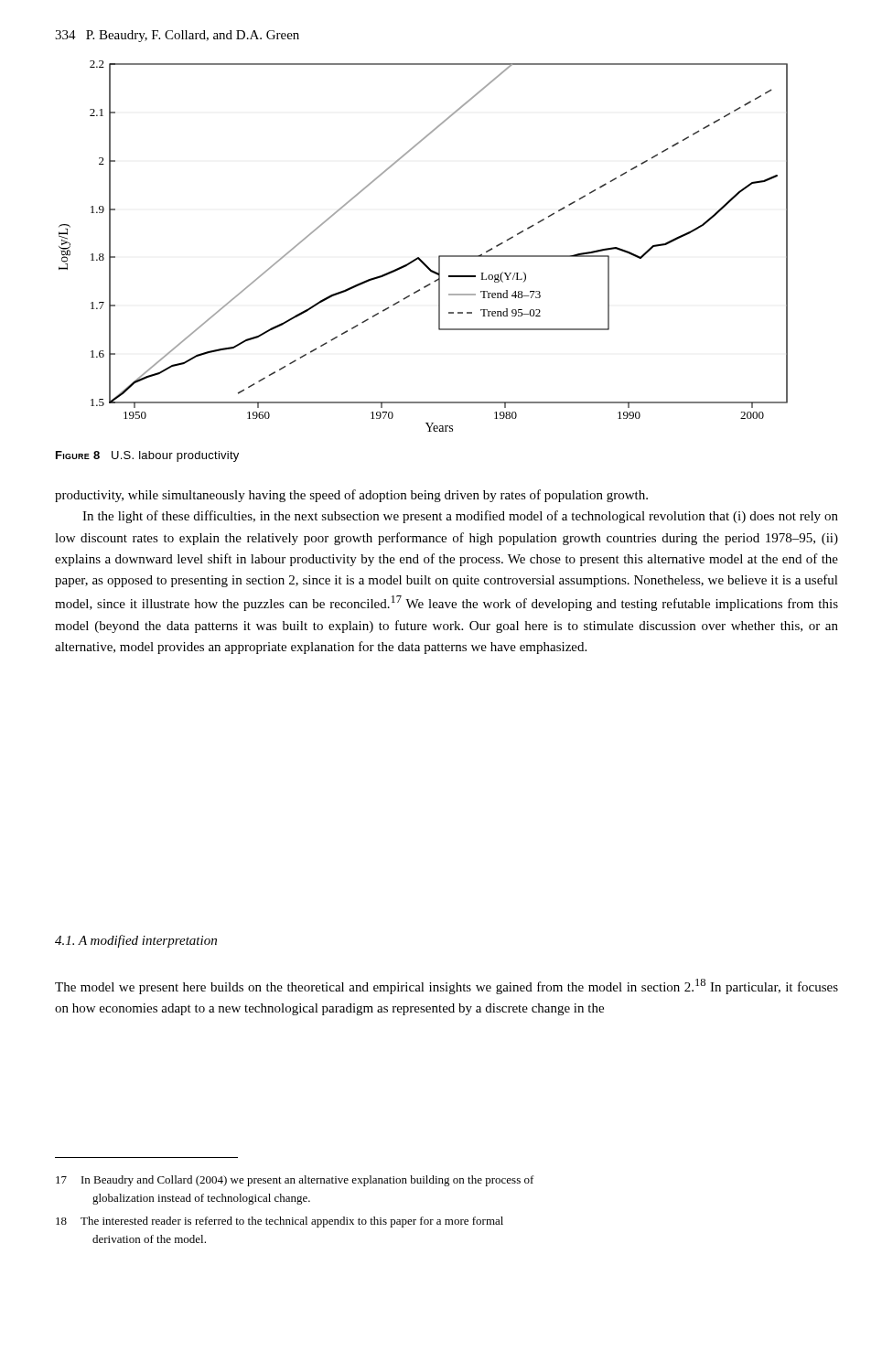Select the element starting "4.1. A modified interpretation"

(136, 940)
